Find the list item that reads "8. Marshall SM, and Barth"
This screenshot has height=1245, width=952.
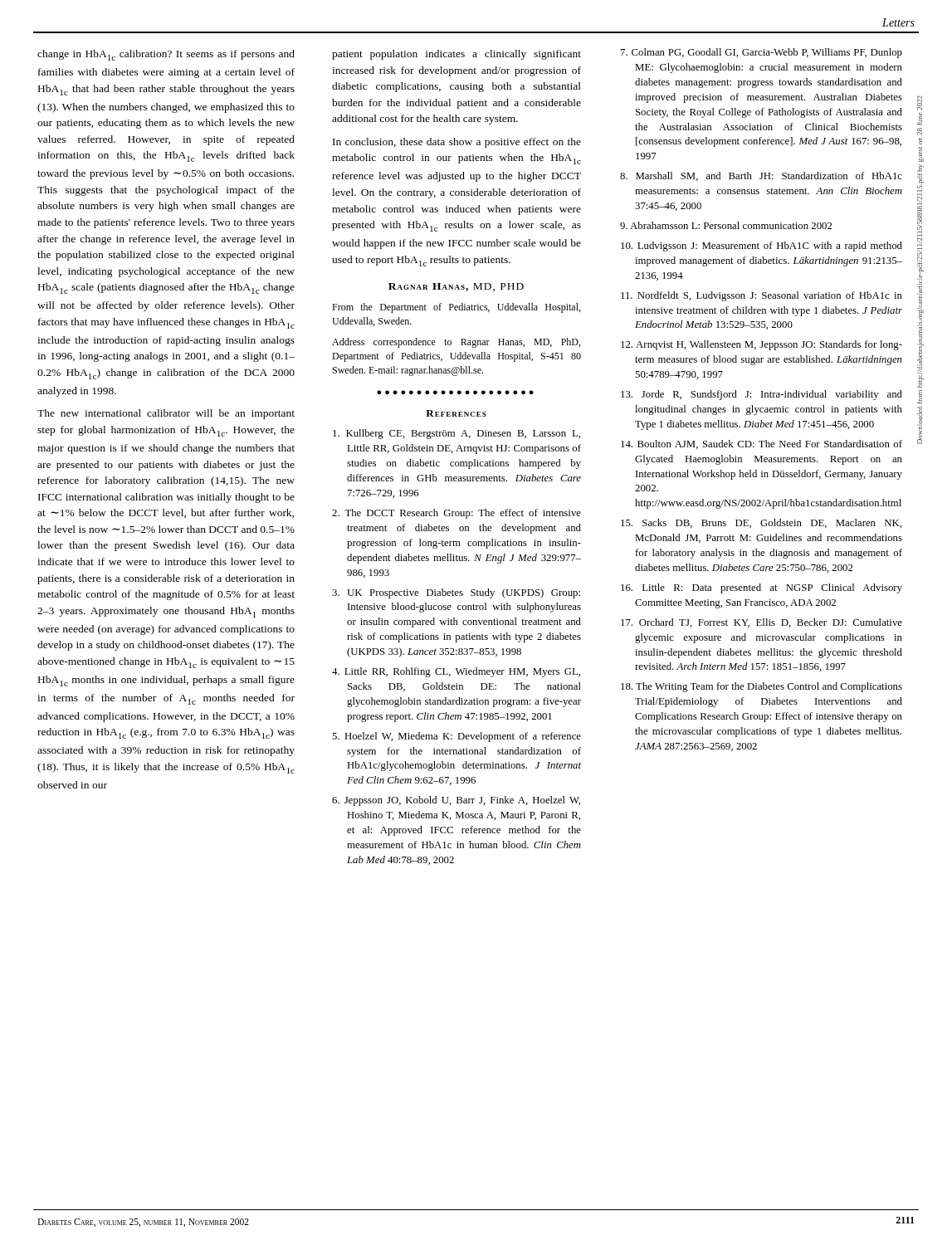click(x=761, y=191)
